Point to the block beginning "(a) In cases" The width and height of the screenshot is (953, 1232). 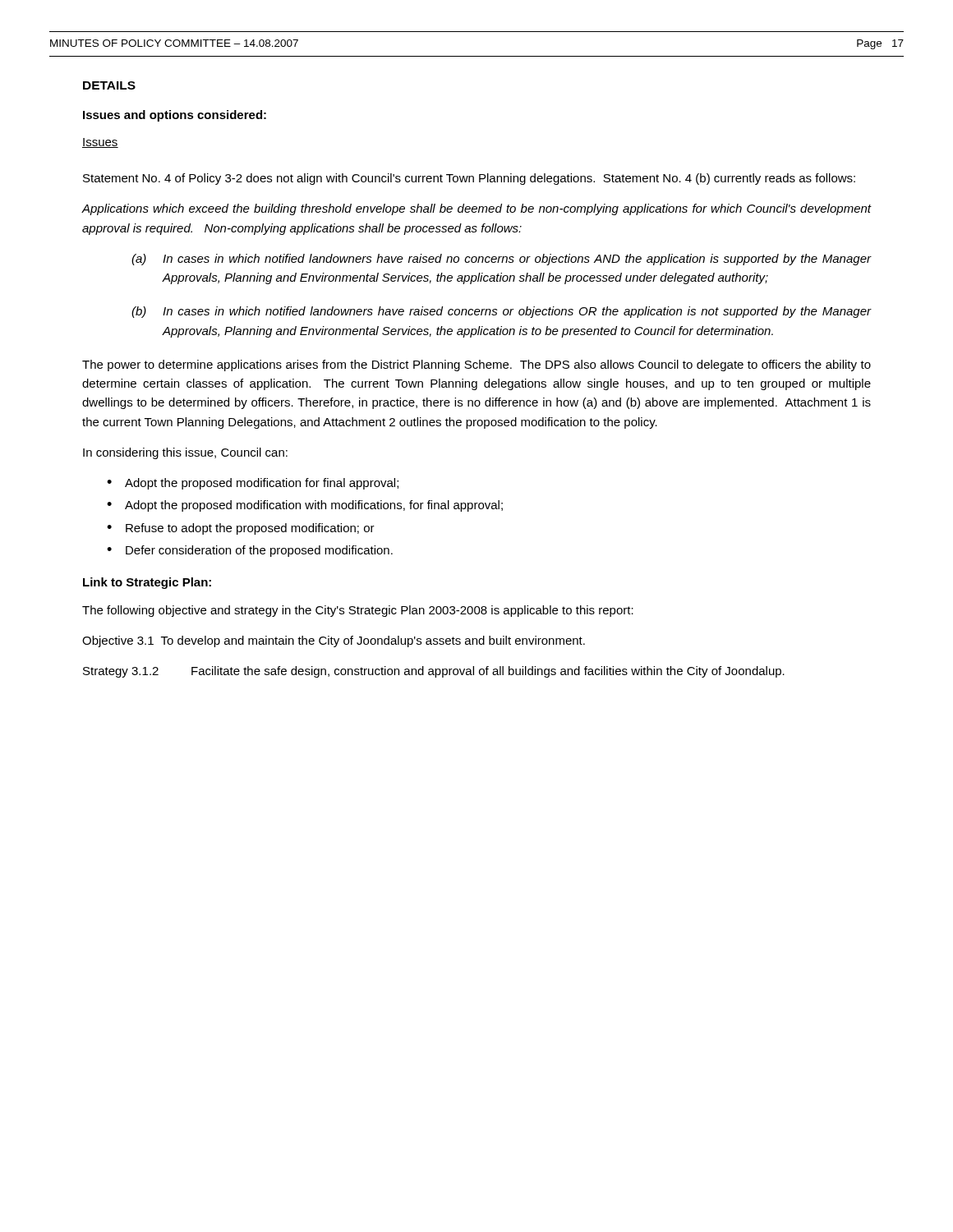coord(501,268)
